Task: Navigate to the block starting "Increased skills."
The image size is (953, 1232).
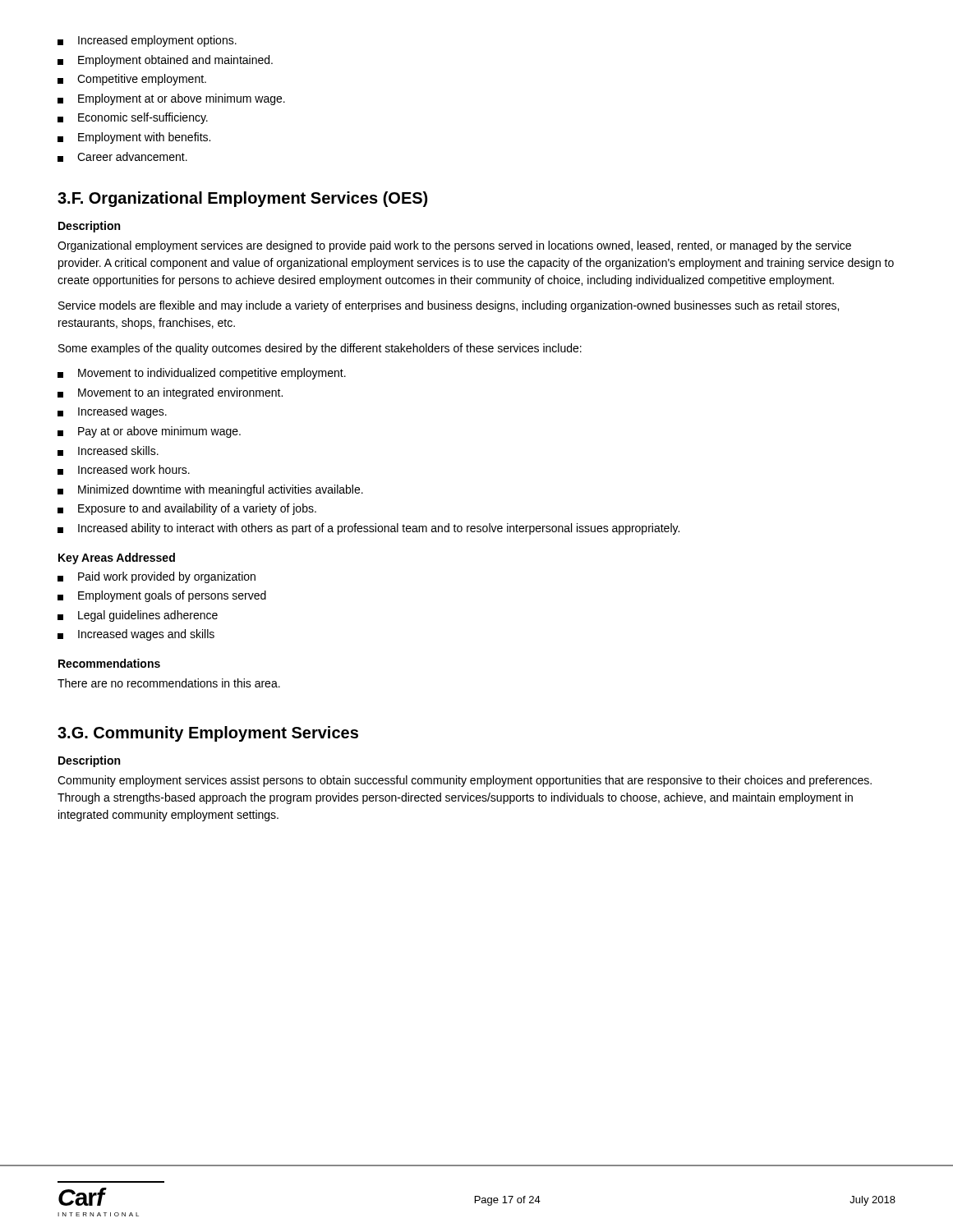Action: coord(108,452)
